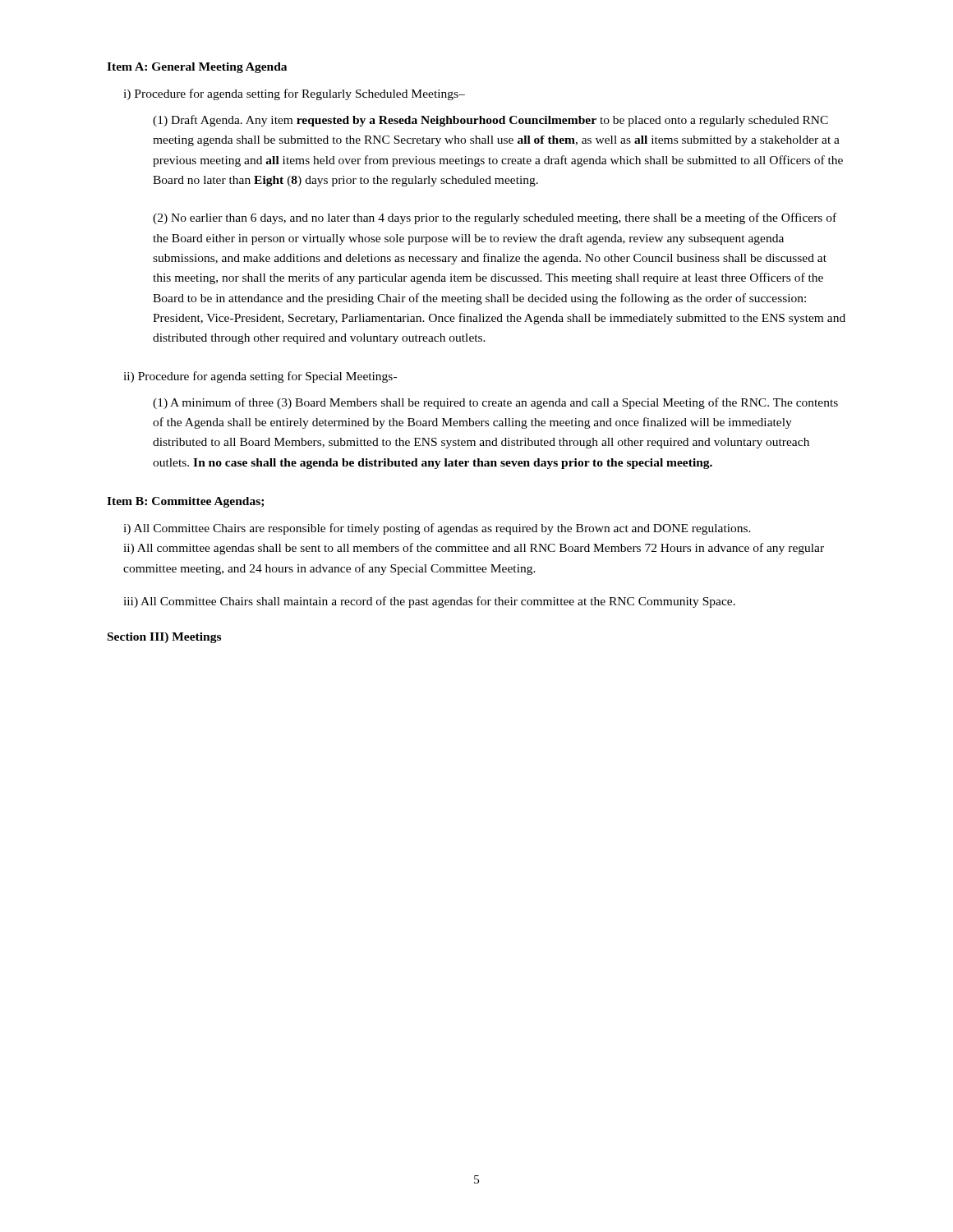Select the element starting "Item B: Committee Agendas;"

click(186, 501)
